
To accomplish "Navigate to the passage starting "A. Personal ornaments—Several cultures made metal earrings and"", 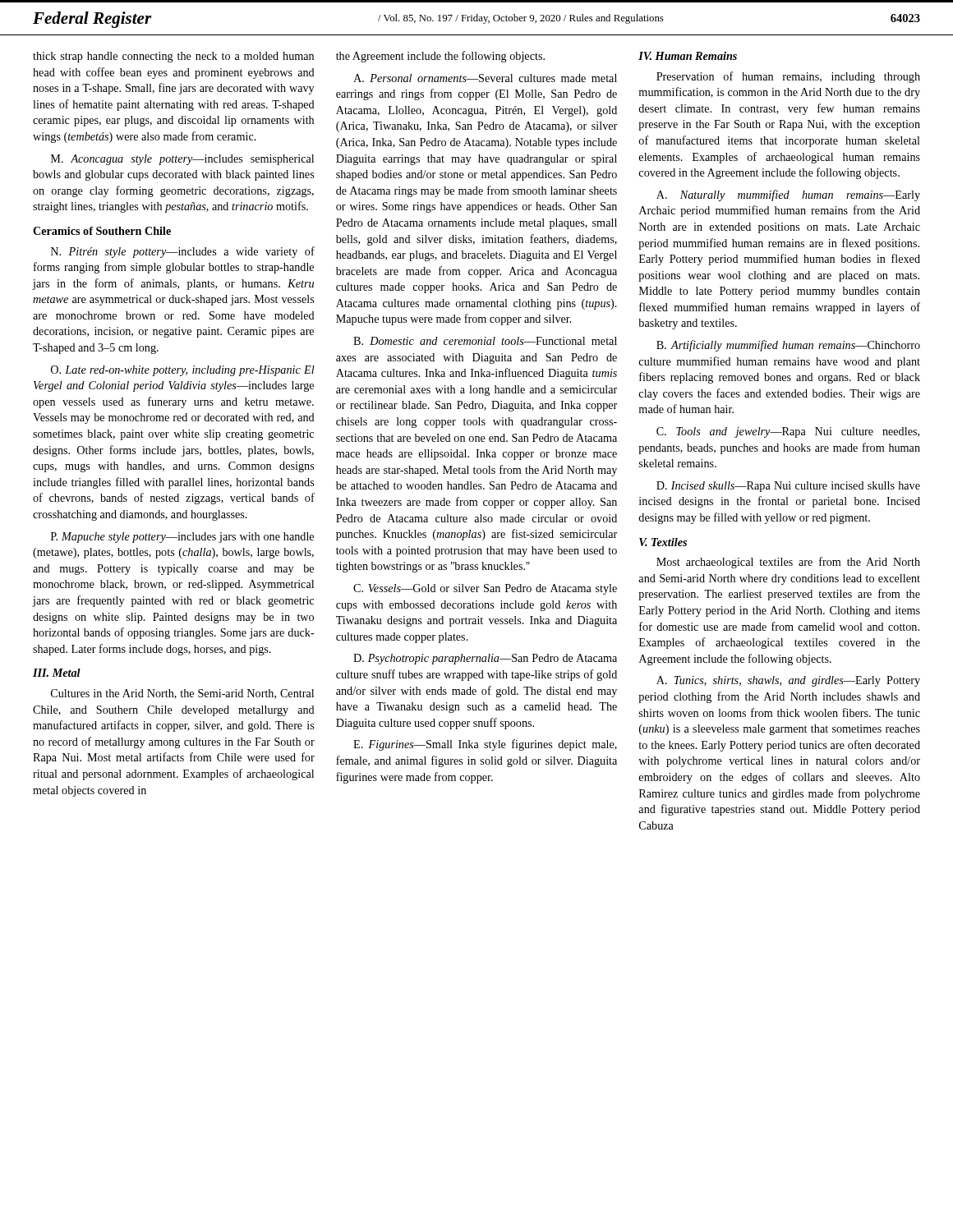I will tap(476, 198).
